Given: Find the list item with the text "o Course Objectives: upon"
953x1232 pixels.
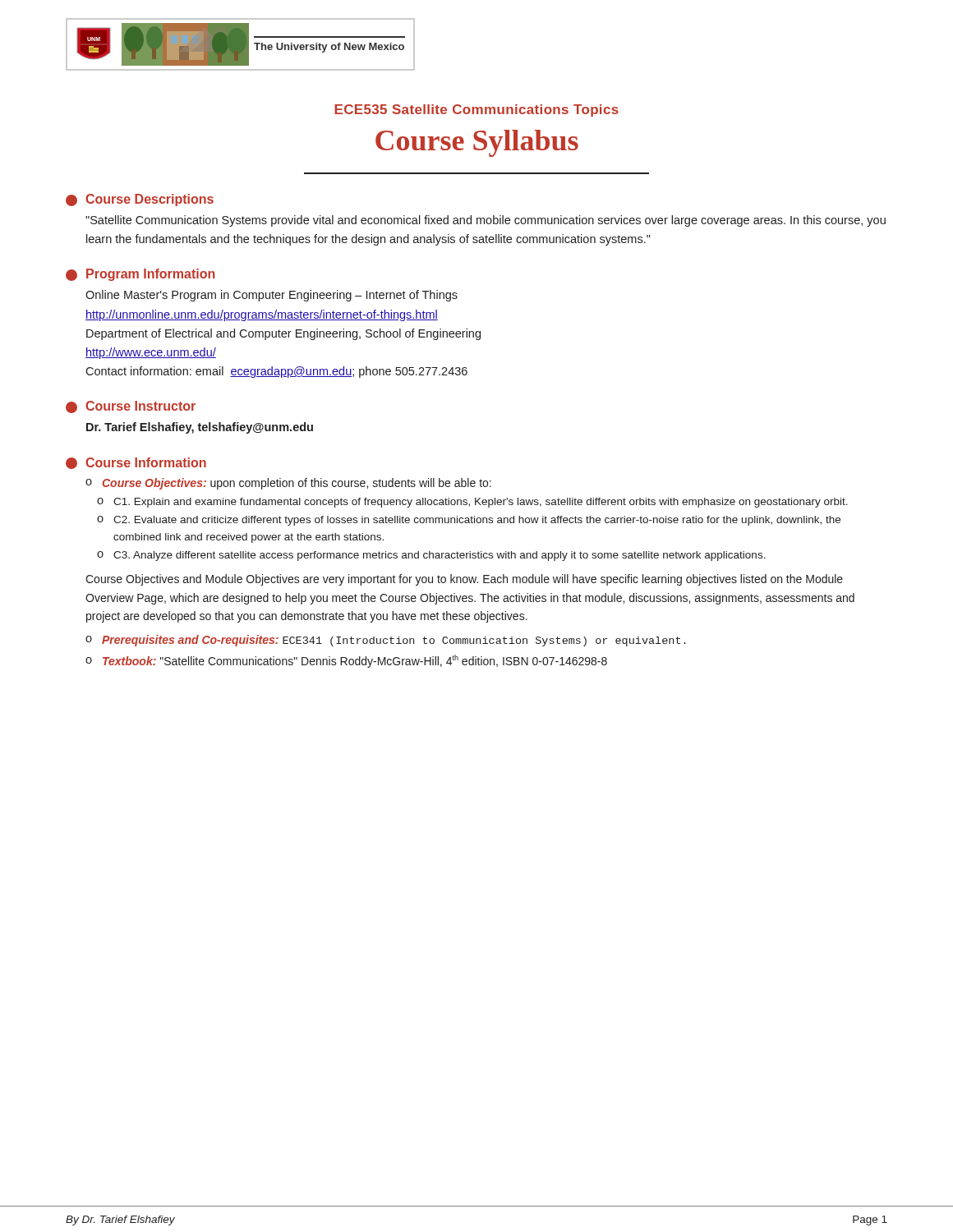Looking at the screenshot, I should [289, 483].
